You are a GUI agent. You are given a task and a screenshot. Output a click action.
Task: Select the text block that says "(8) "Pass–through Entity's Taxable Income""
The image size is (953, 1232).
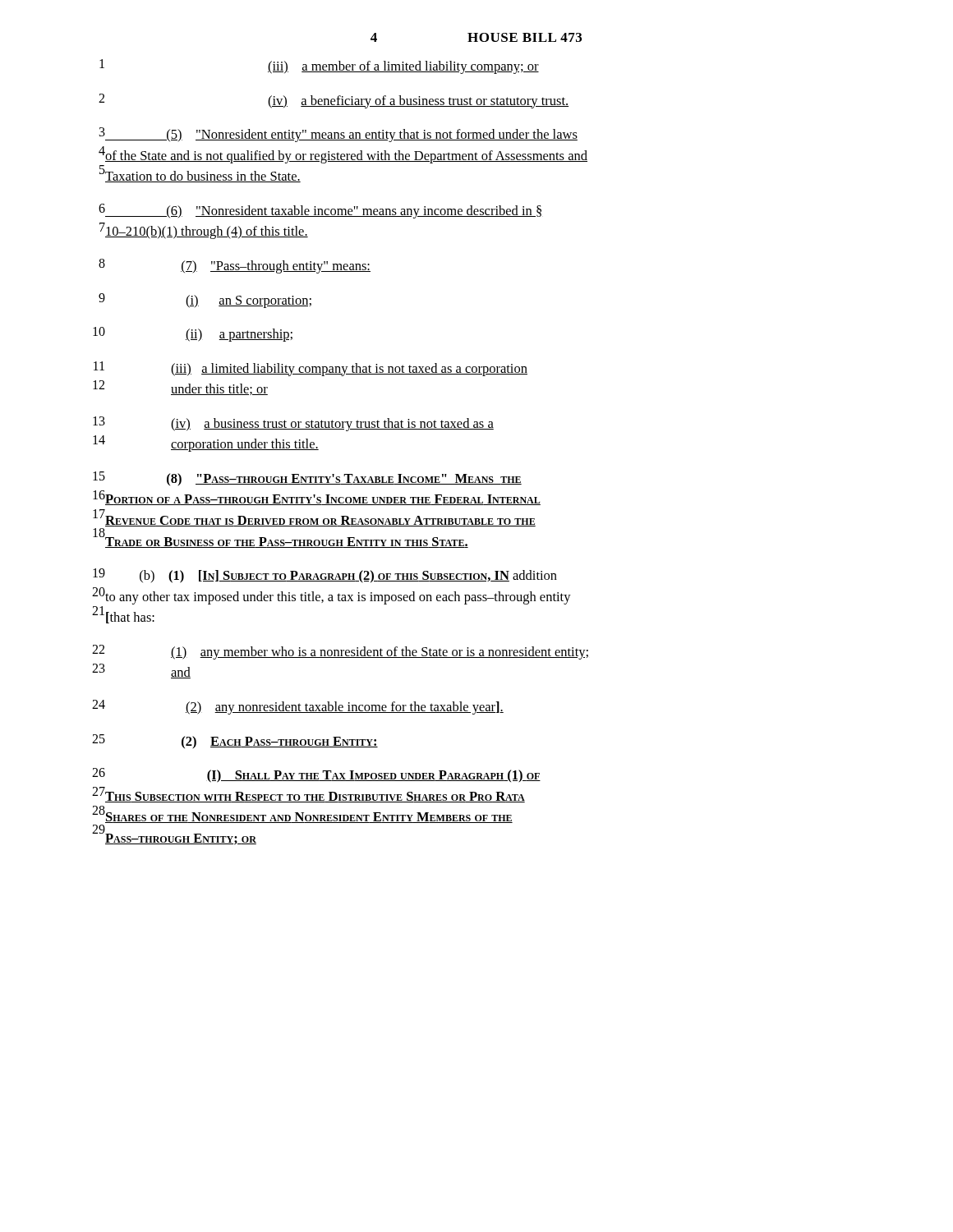pos(323,510)
